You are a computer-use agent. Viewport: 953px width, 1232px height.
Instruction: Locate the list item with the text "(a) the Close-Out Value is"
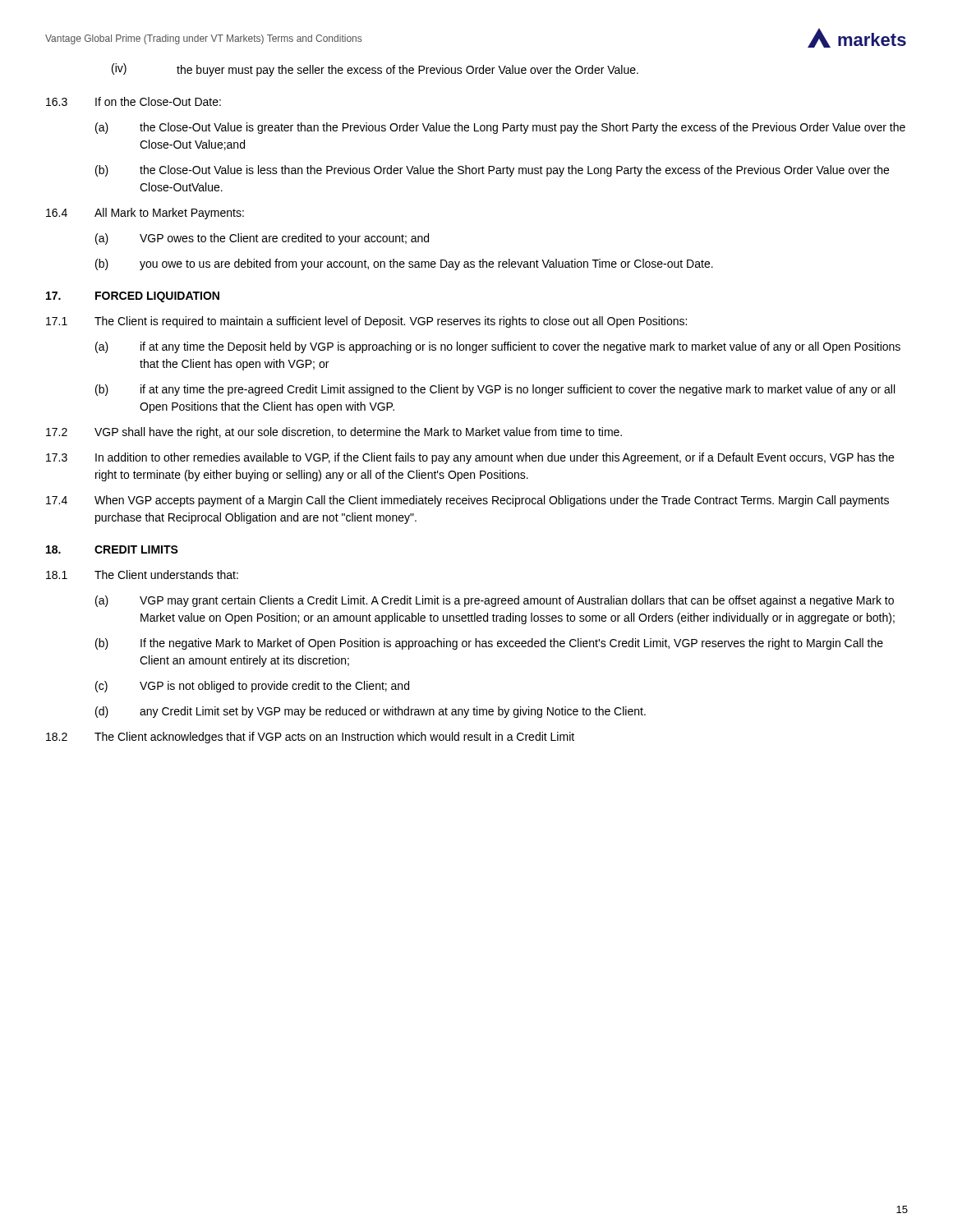click(501, 136)
